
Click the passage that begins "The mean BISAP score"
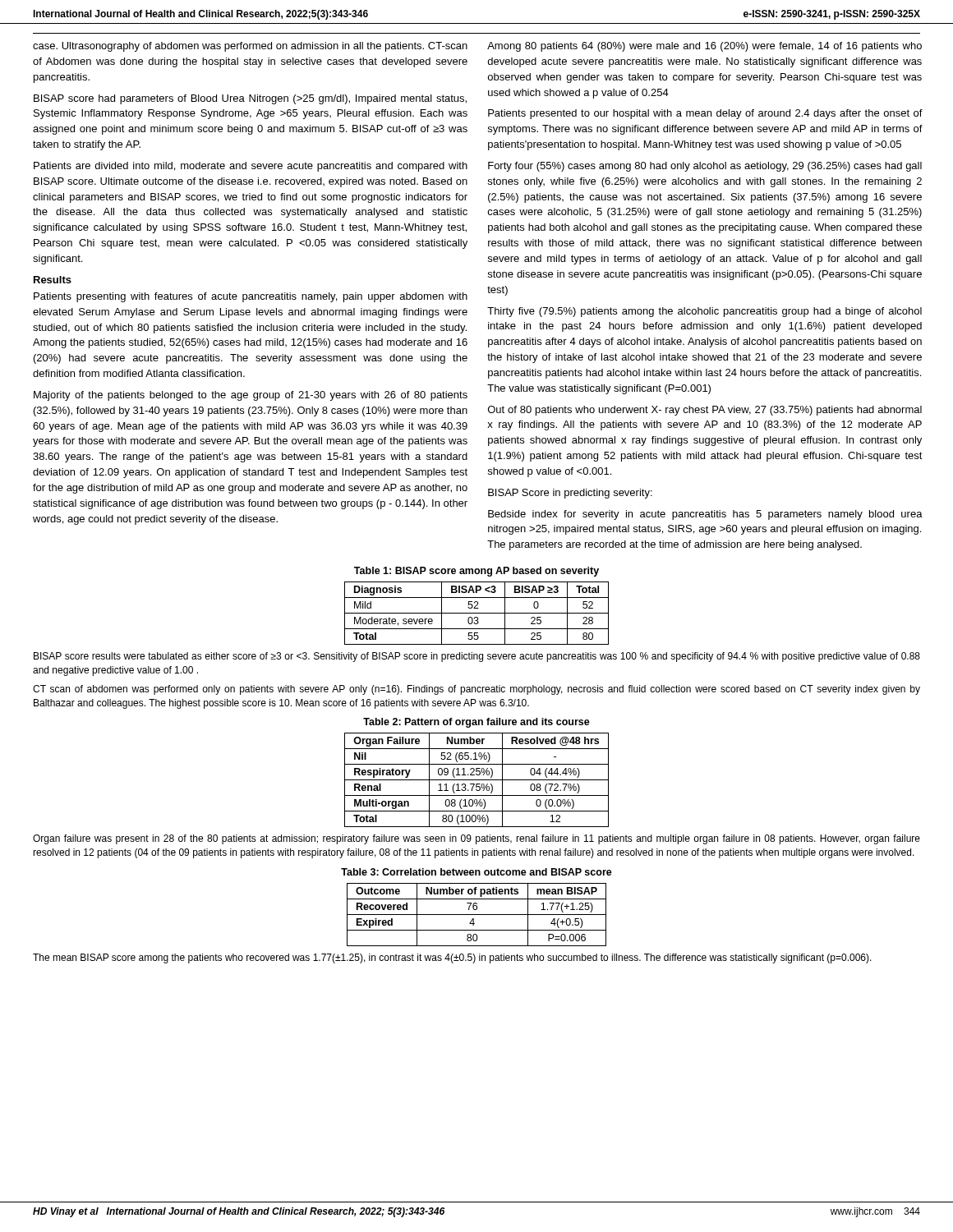[452, 958]
